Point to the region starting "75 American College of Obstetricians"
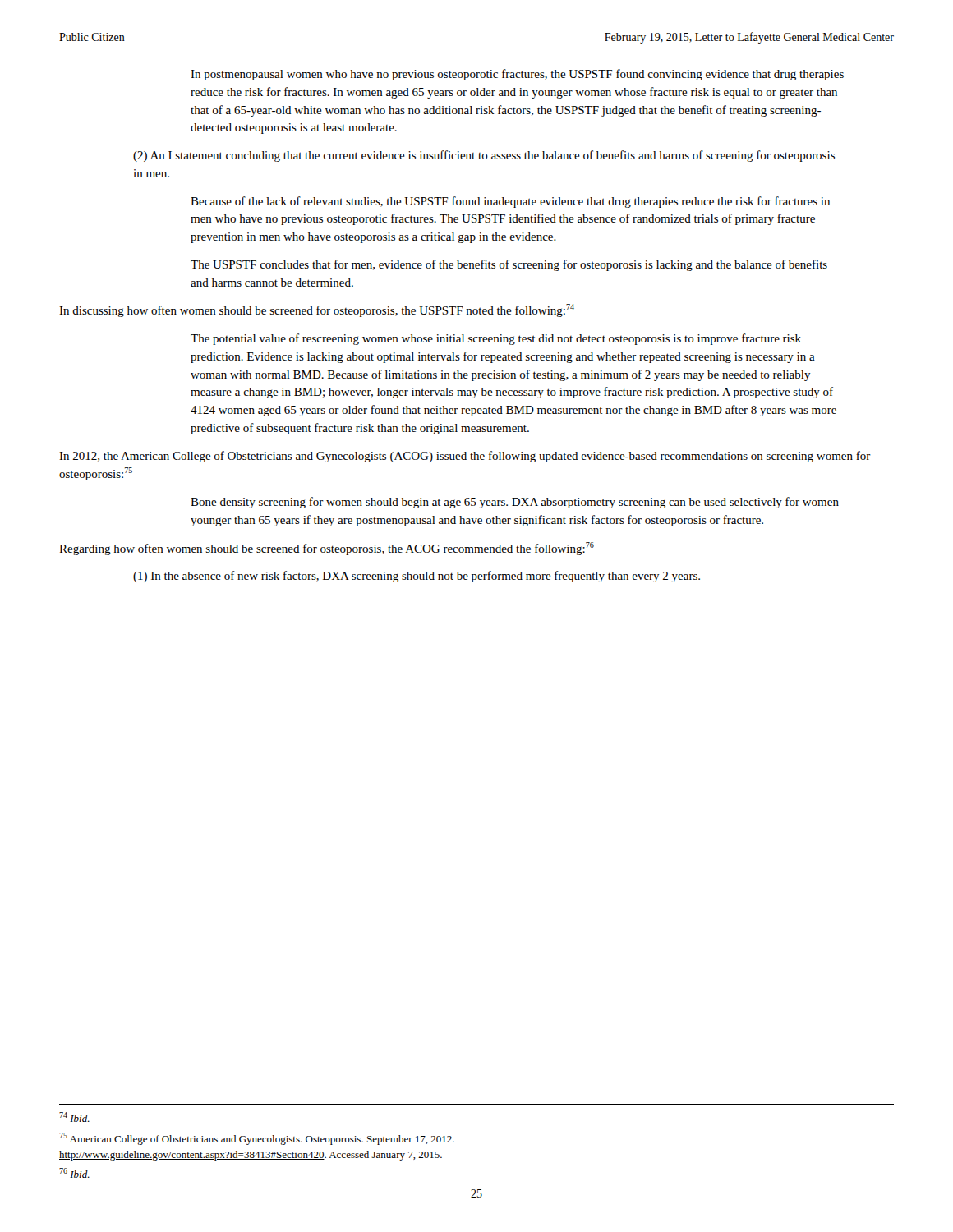953x1232 pixels. tap(257, 1139)
